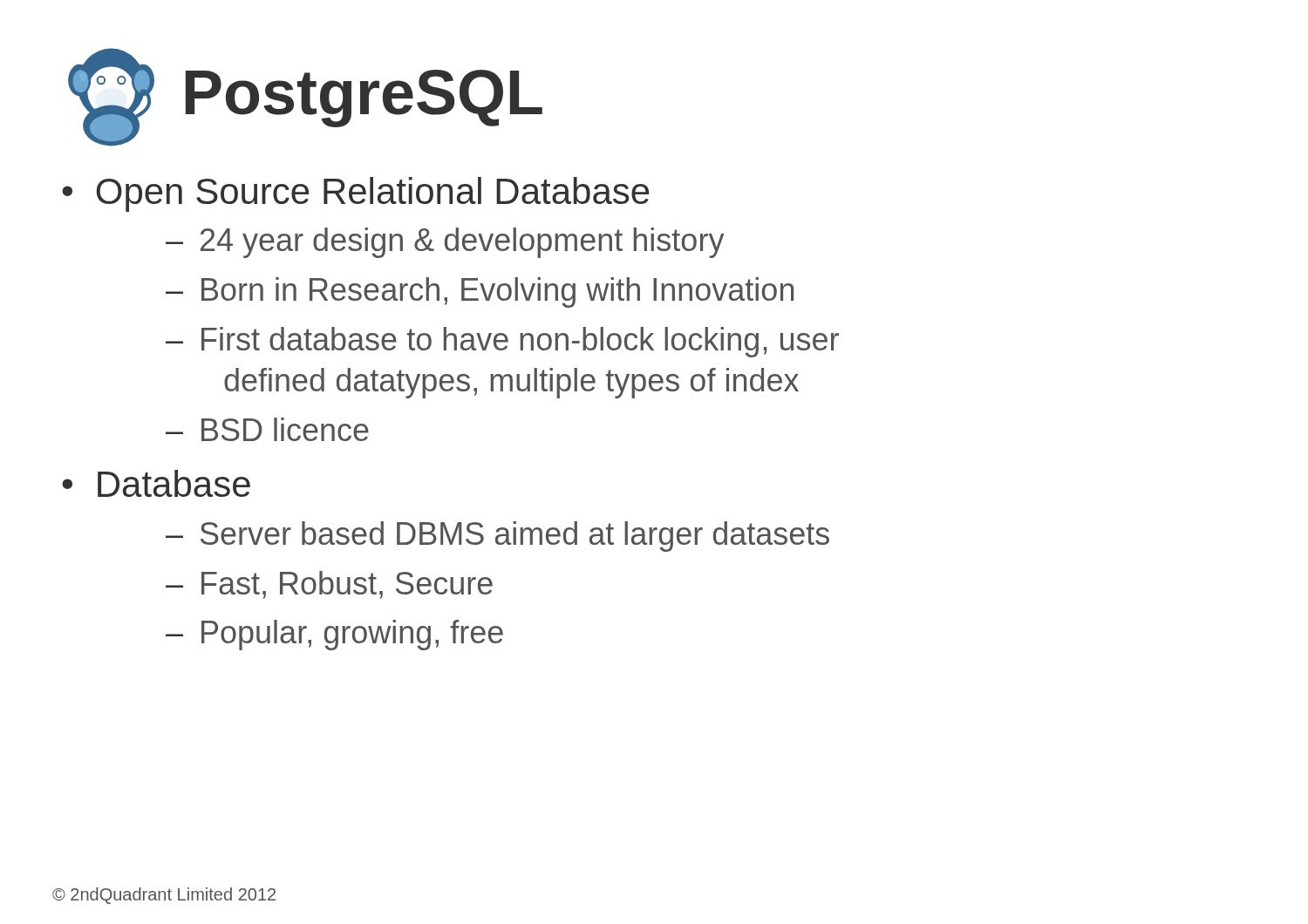Click the passage that begins "– Born in Research, Evolving with"
Screen dimensions: 924x1308
pyautogui.click(x=481, y=291)
